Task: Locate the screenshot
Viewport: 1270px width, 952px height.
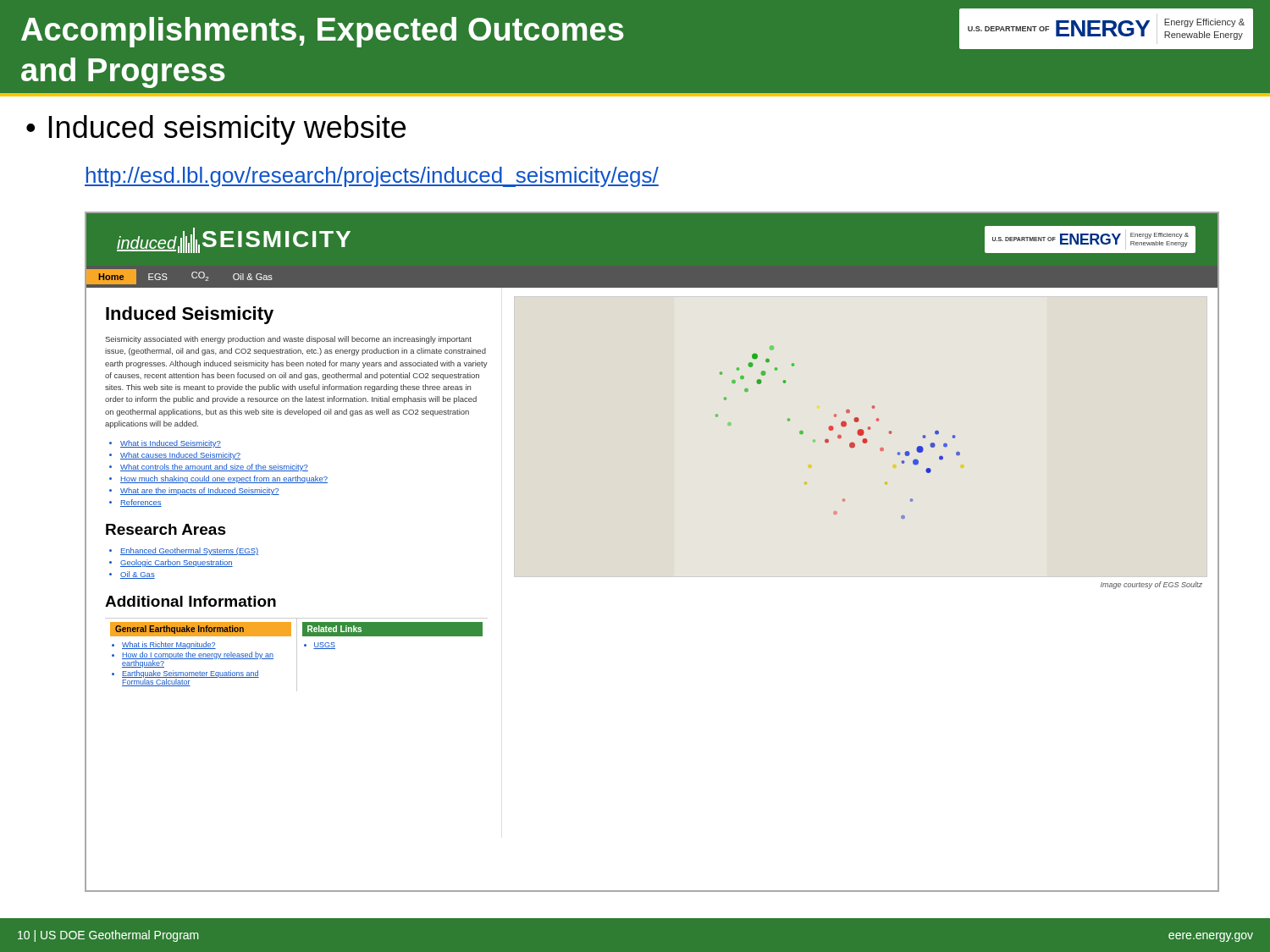Action: (652, 552)
